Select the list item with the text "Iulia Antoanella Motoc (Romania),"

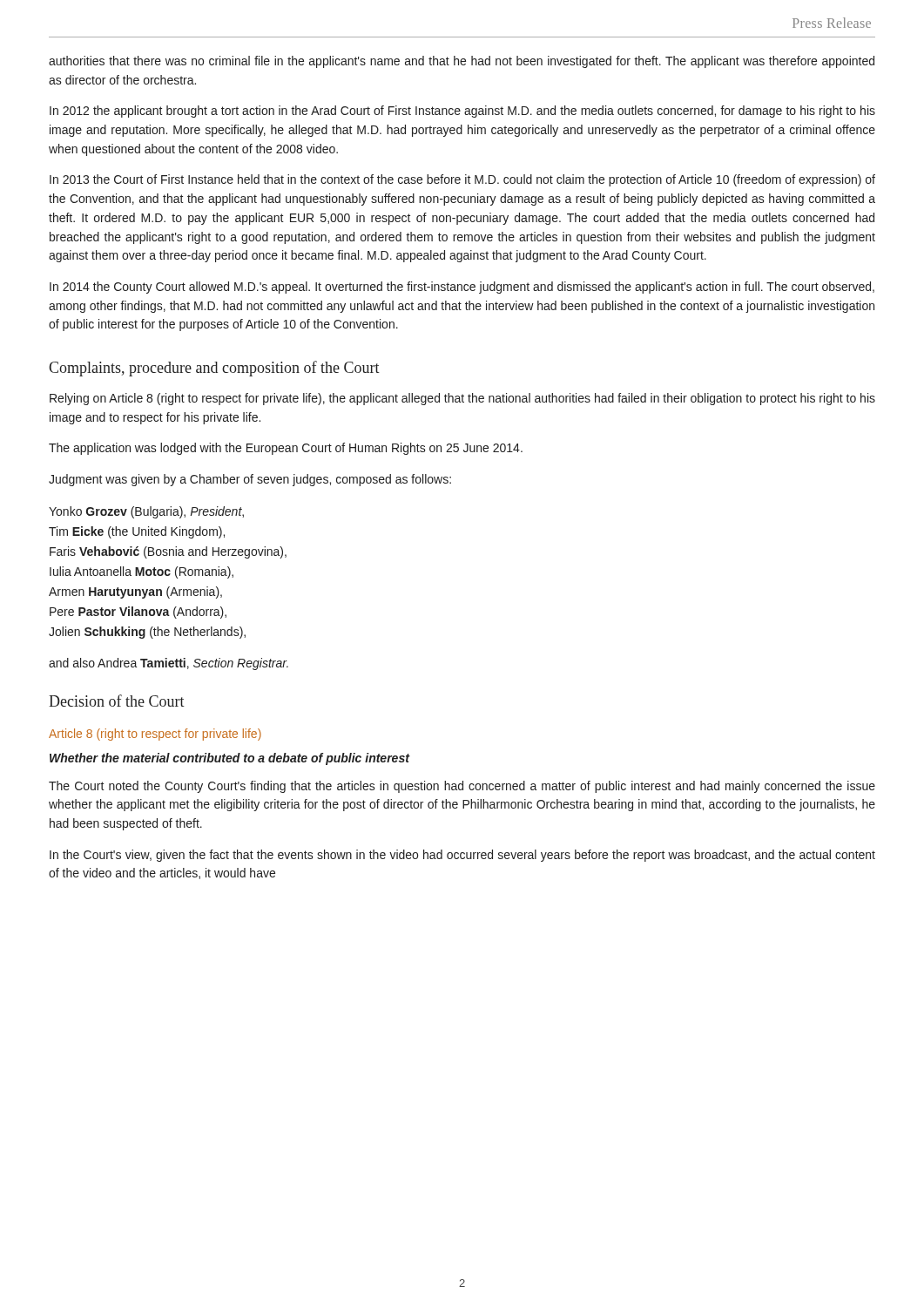[x=142, y=572]
